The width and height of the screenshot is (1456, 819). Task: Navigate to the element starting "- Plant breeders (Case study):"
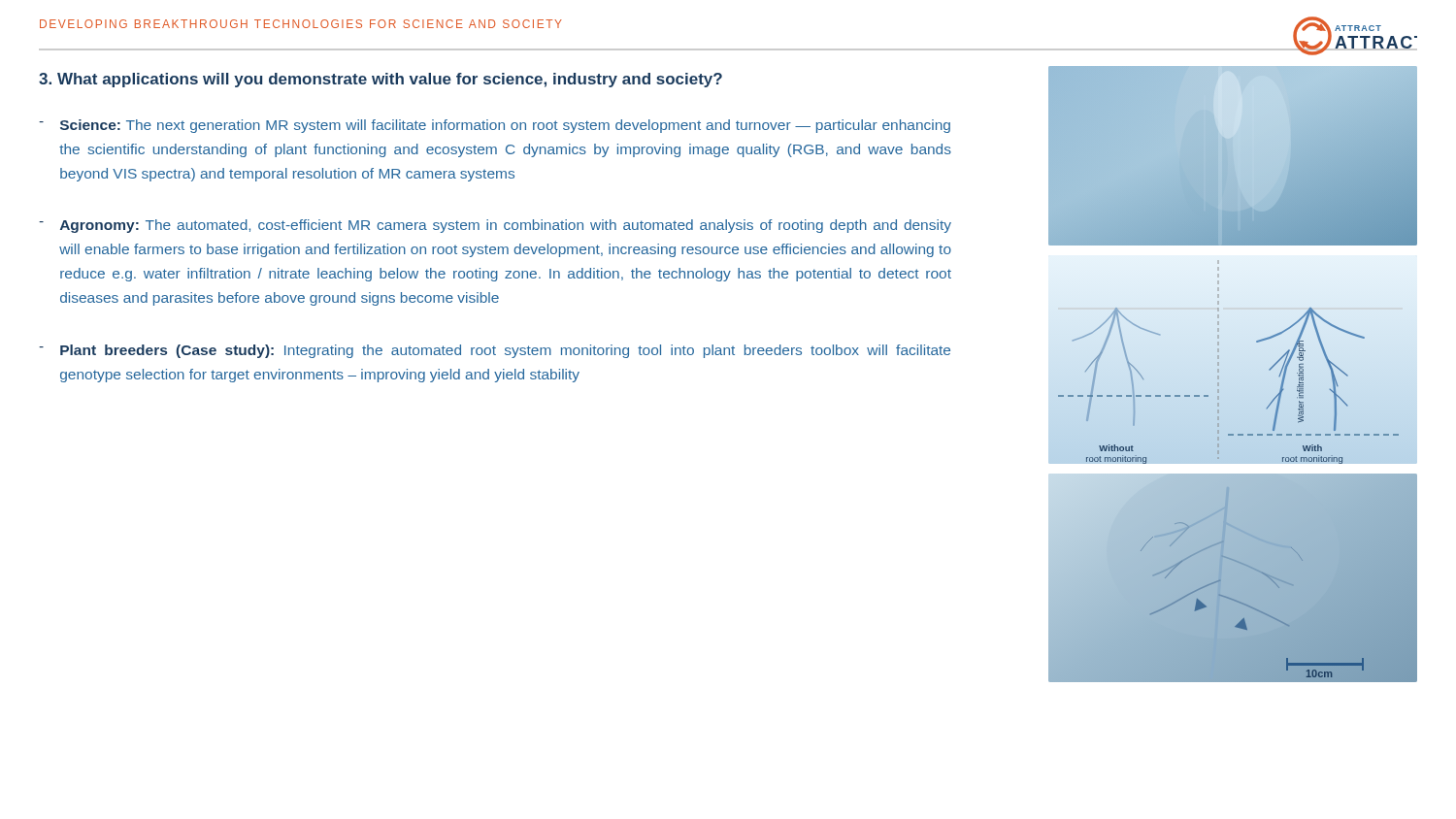(x=495, y=362)
